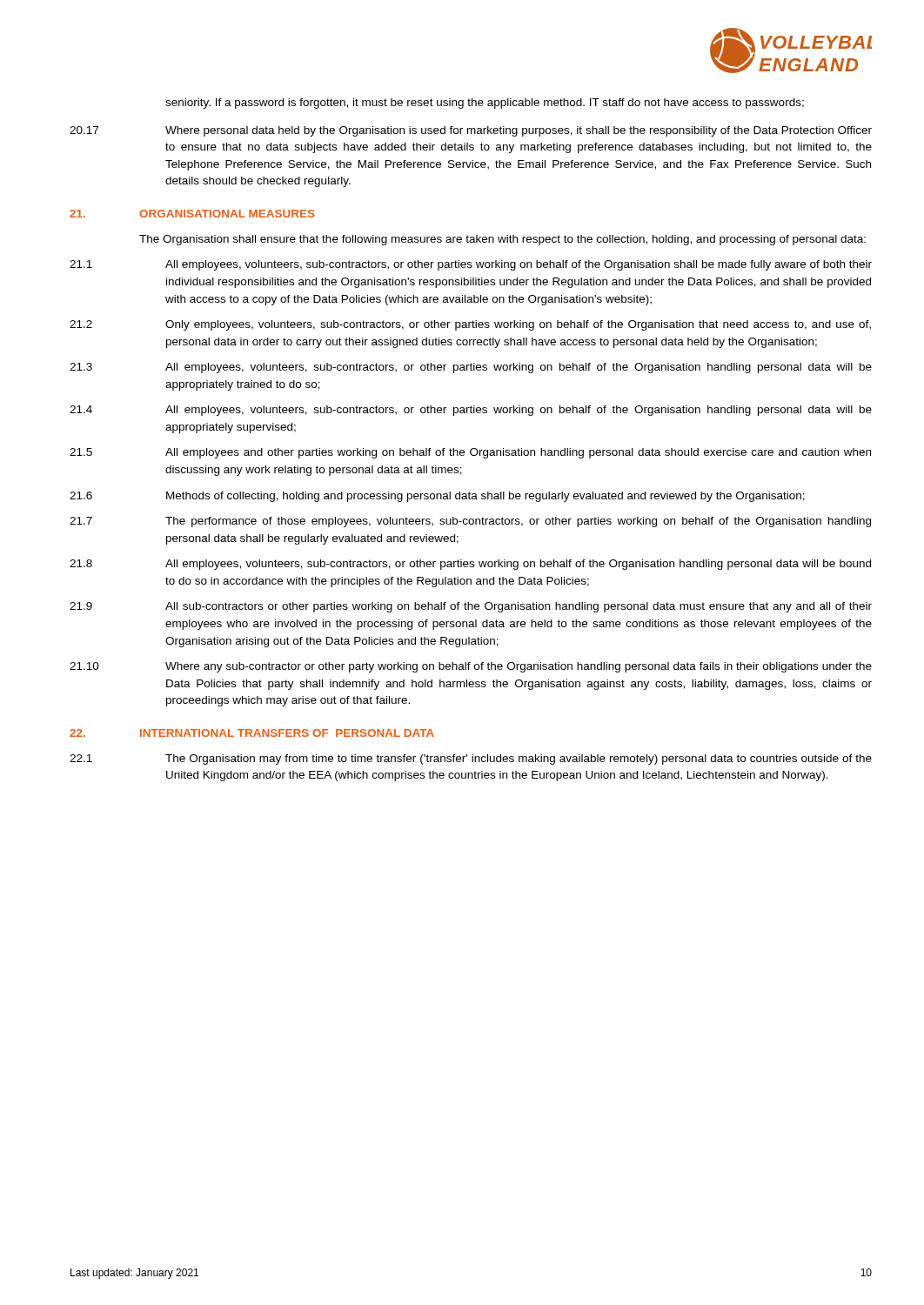
Task: Navigate to the passage starting "22.1 The Organisation may from time to"
Action: pyautogui.click(x=471, y=767)
